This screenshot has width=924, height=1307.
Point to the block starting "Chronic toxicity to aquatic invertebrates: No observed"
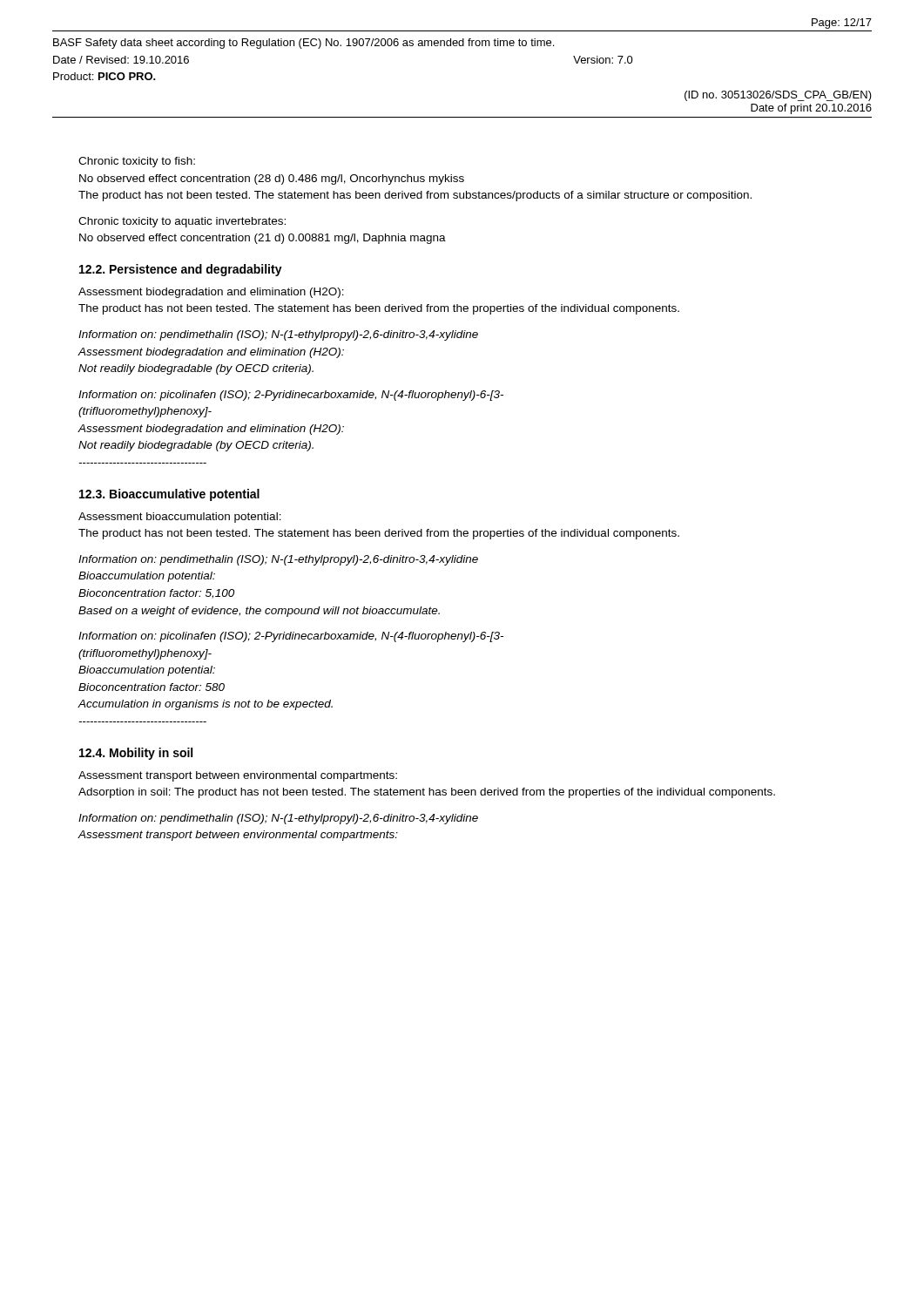click(262, 229)
